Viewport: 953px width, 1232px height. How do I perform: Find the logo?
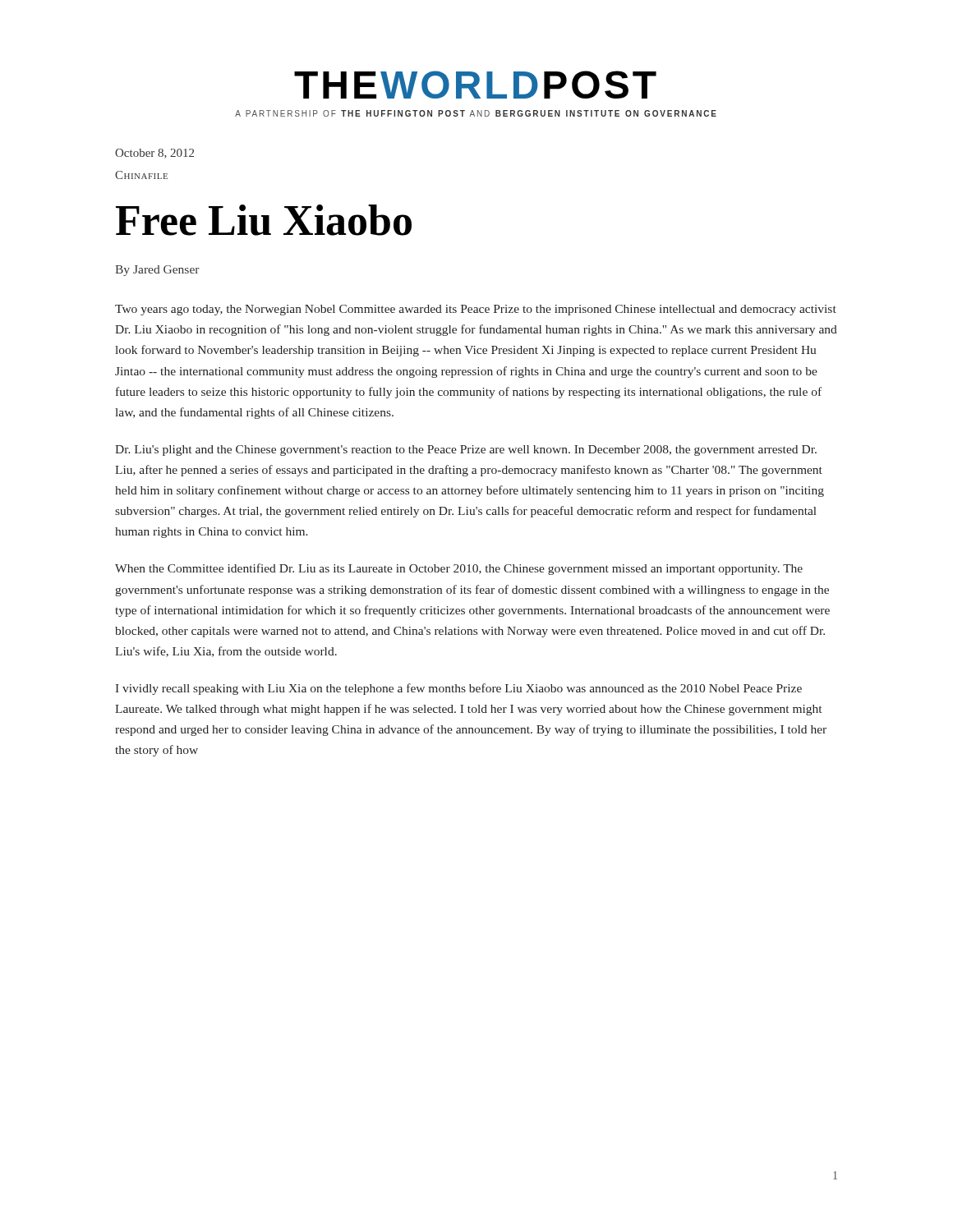[x=476, y=93]
